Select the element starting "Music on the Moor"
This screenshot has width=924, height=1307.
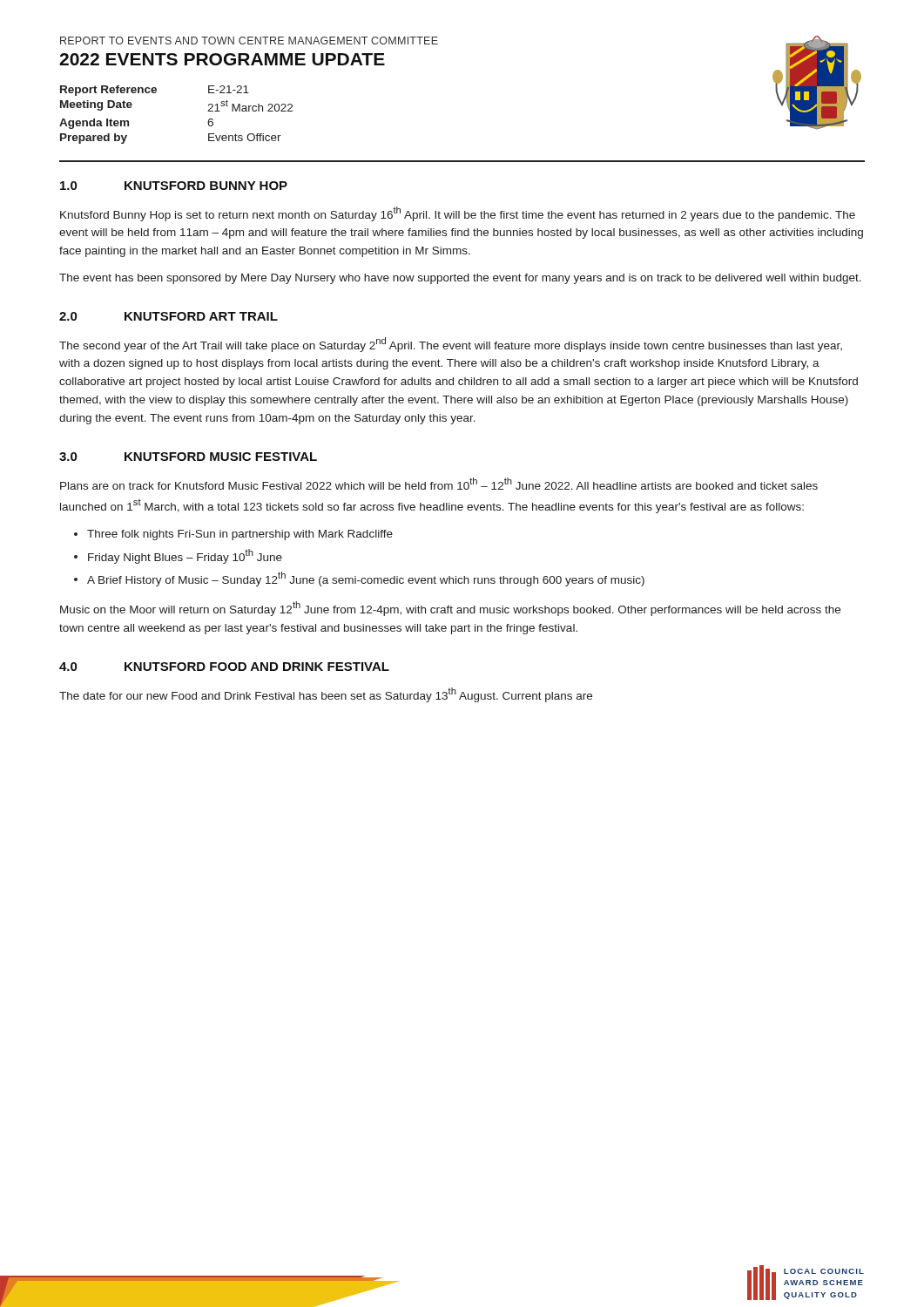pos(450,617)
